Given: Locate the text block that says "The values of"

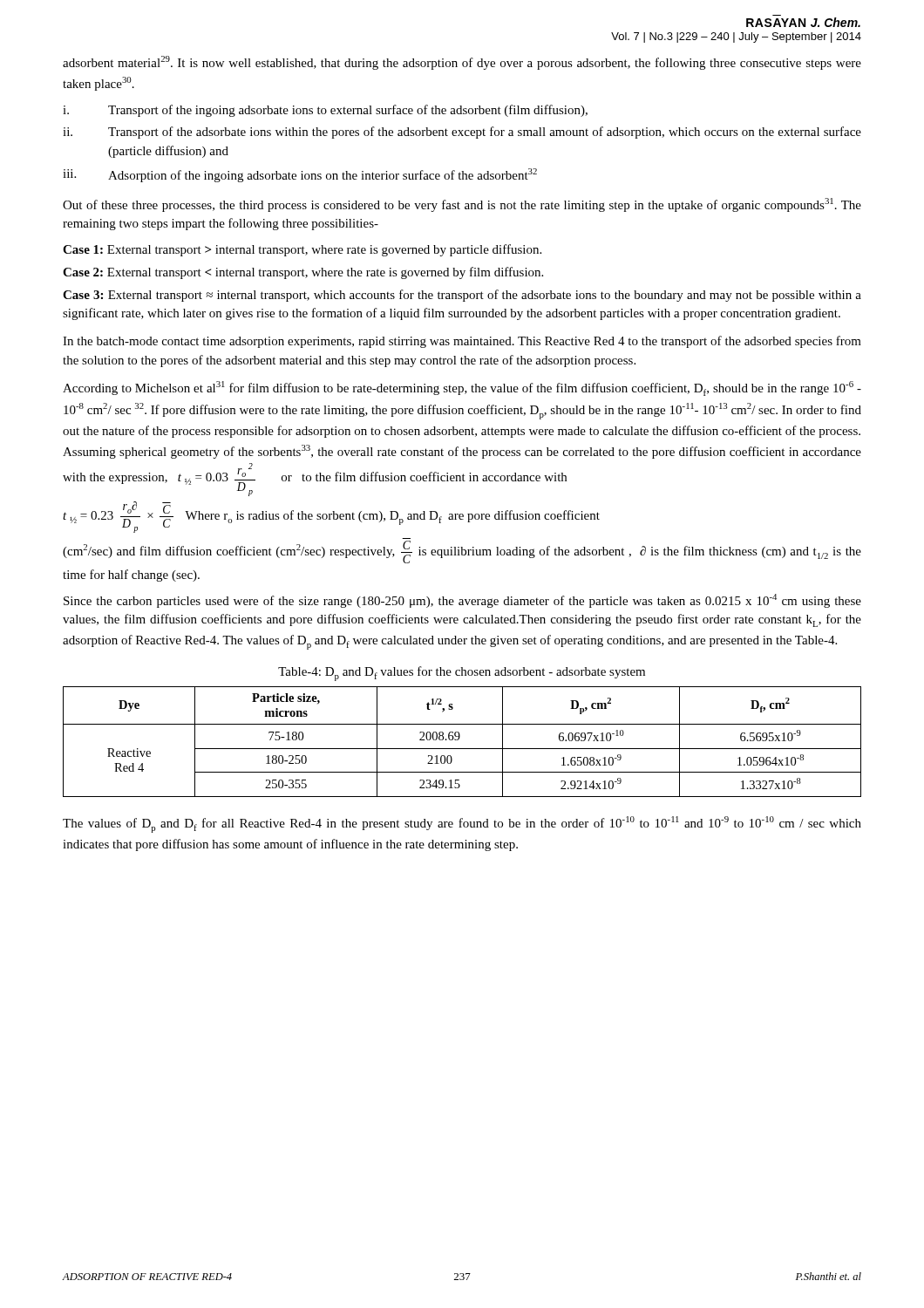Looking at the screenshot, I should (x=462, y=833).
